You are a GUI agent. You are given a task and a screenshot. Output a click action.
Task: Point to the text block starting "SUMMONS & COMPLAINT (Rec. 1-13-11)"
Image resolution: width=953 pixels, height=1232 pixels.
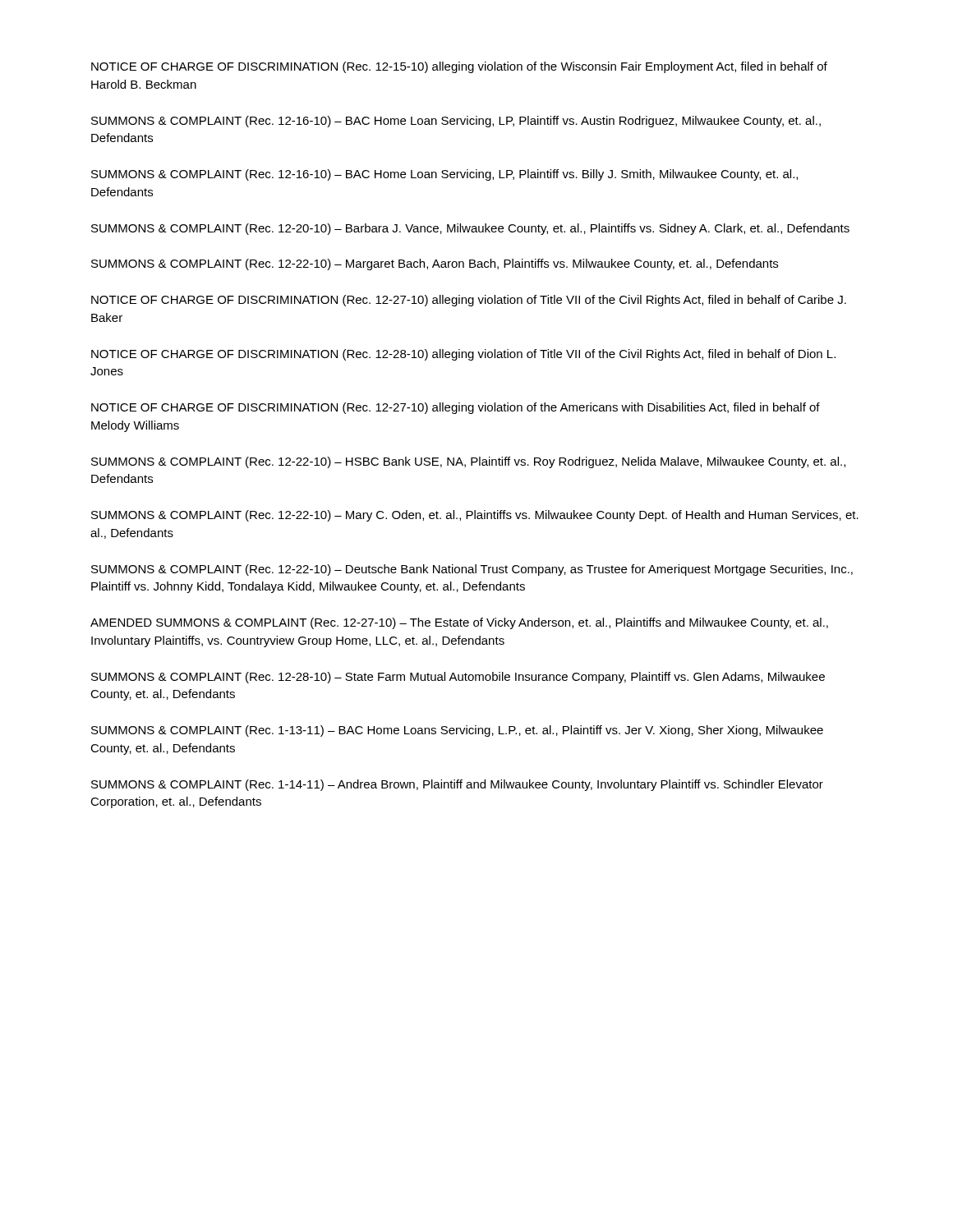pyautogui.click(x=457, y=739)
